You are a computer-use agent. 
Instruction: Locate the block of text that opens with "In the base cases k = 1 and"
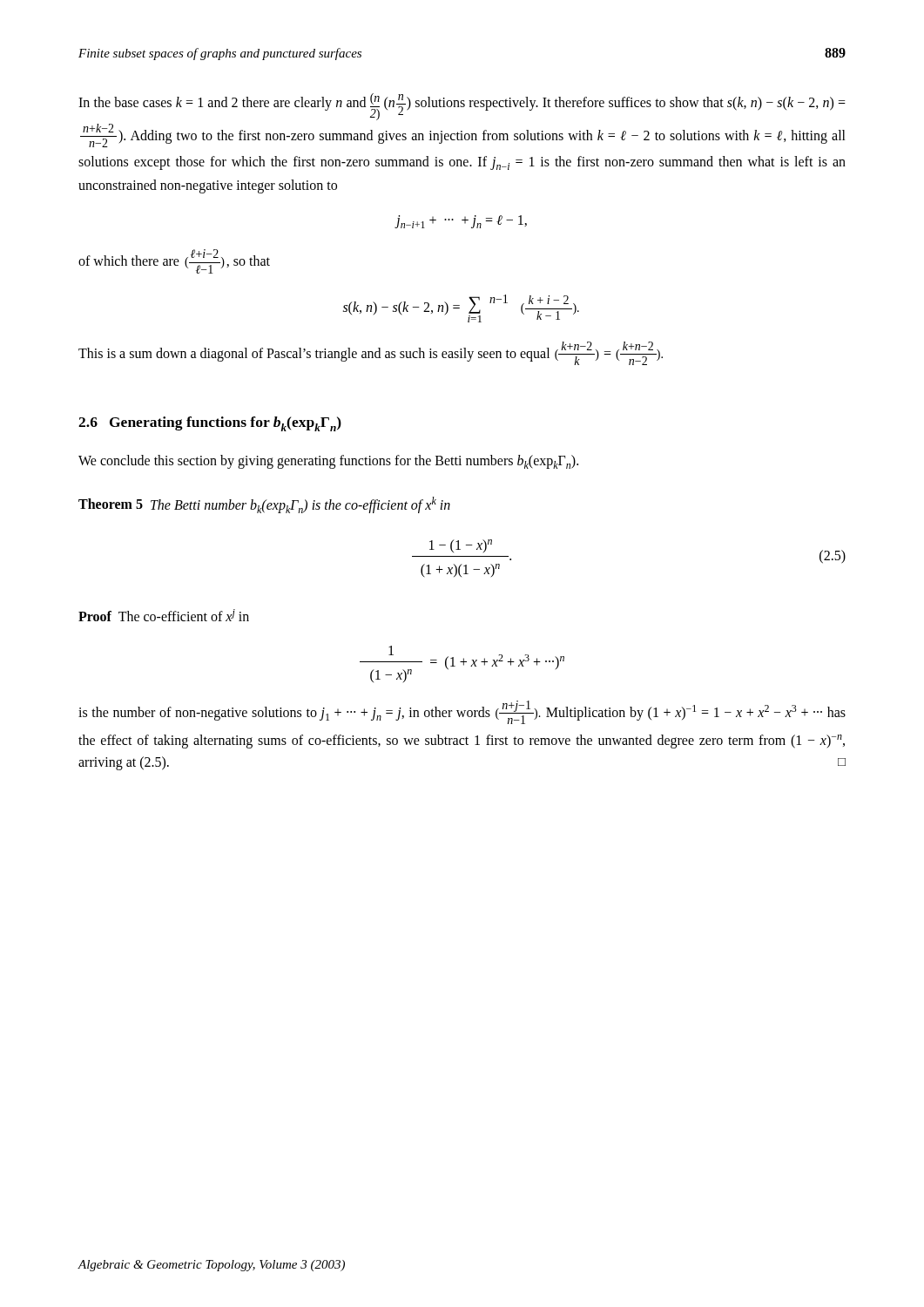tap(462, 140)
